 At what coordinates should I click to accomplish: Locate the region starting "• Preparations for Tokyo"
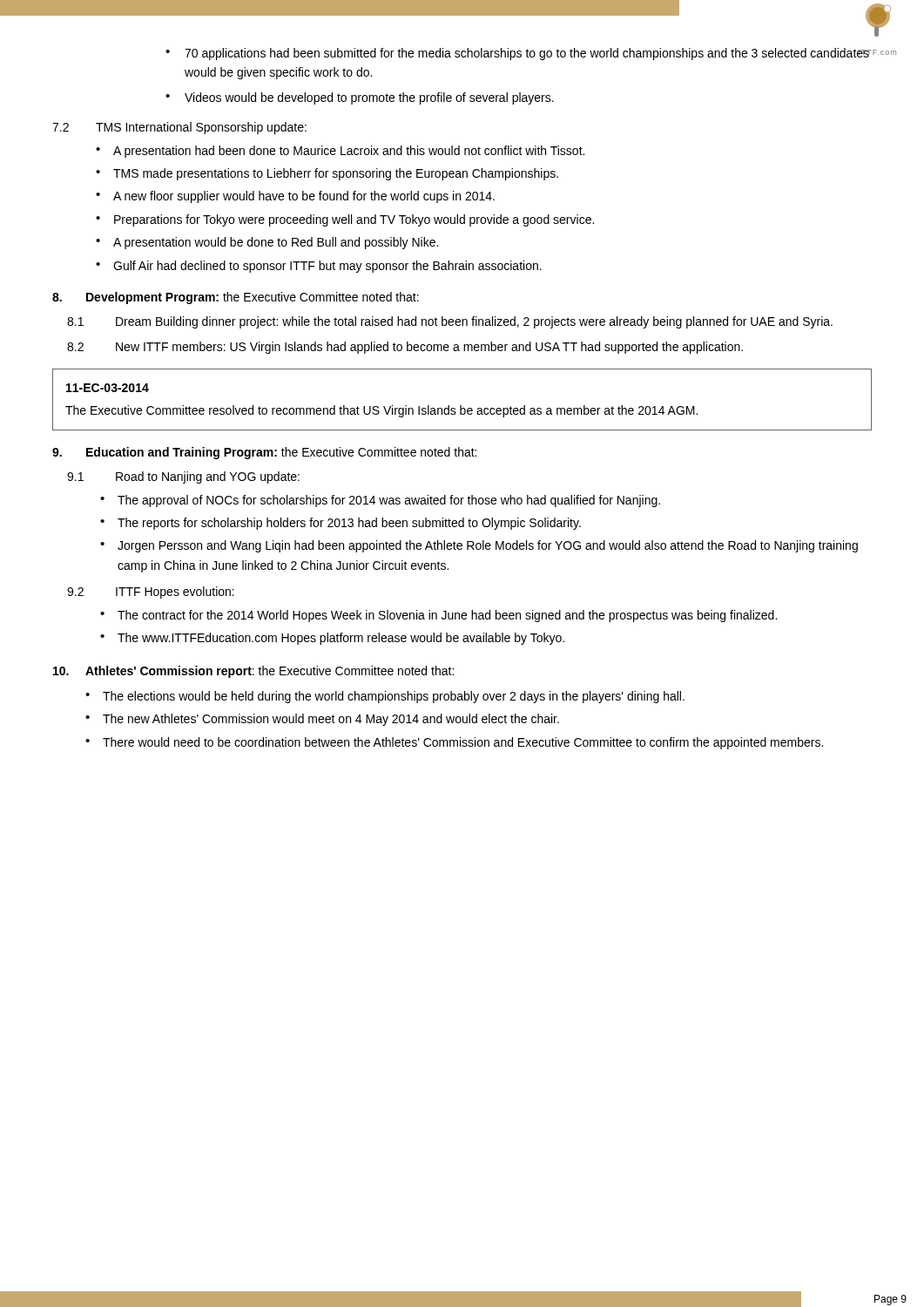(x=484, y=220)
